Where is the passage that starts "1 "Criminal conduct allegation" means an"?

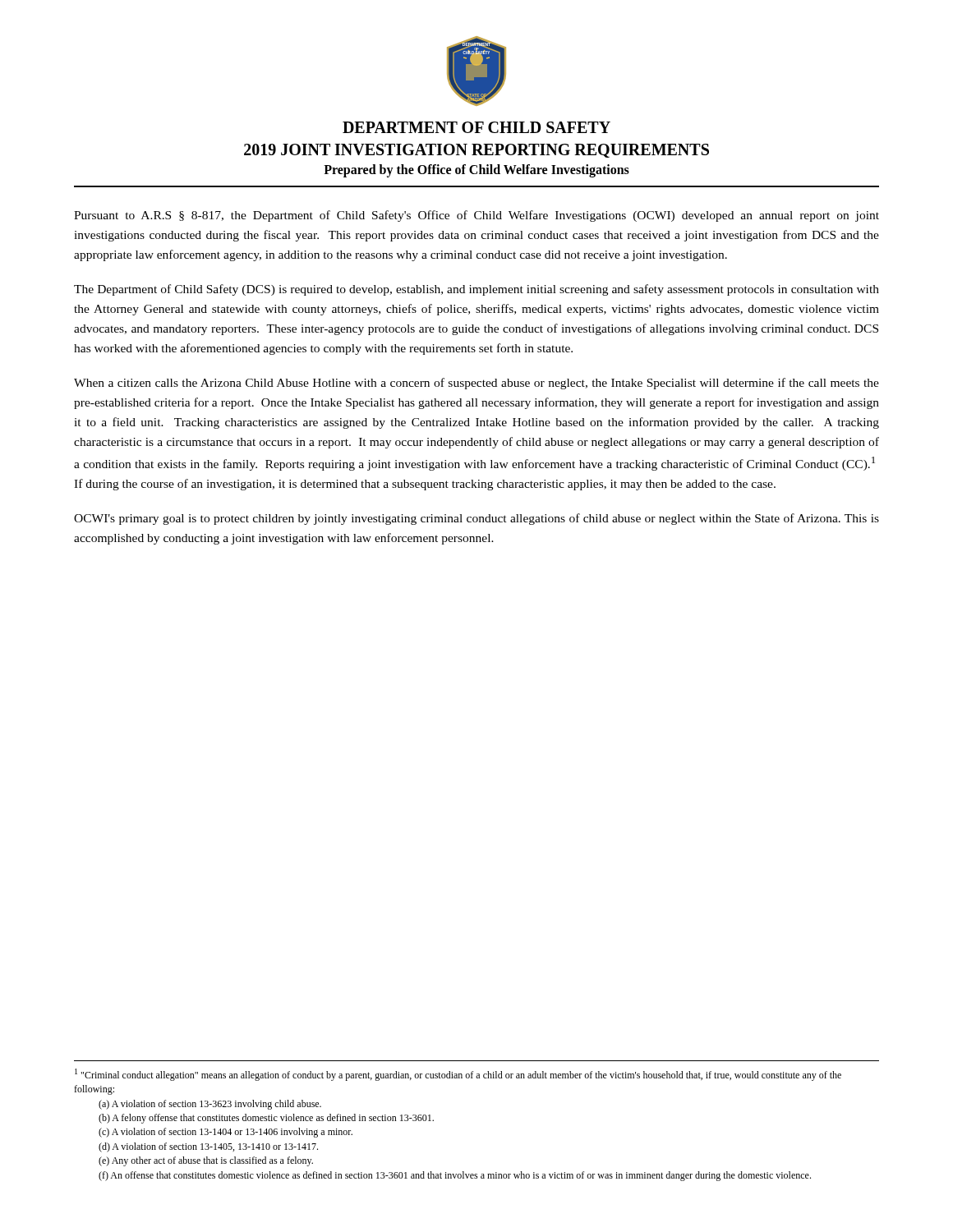[458, 1075]
